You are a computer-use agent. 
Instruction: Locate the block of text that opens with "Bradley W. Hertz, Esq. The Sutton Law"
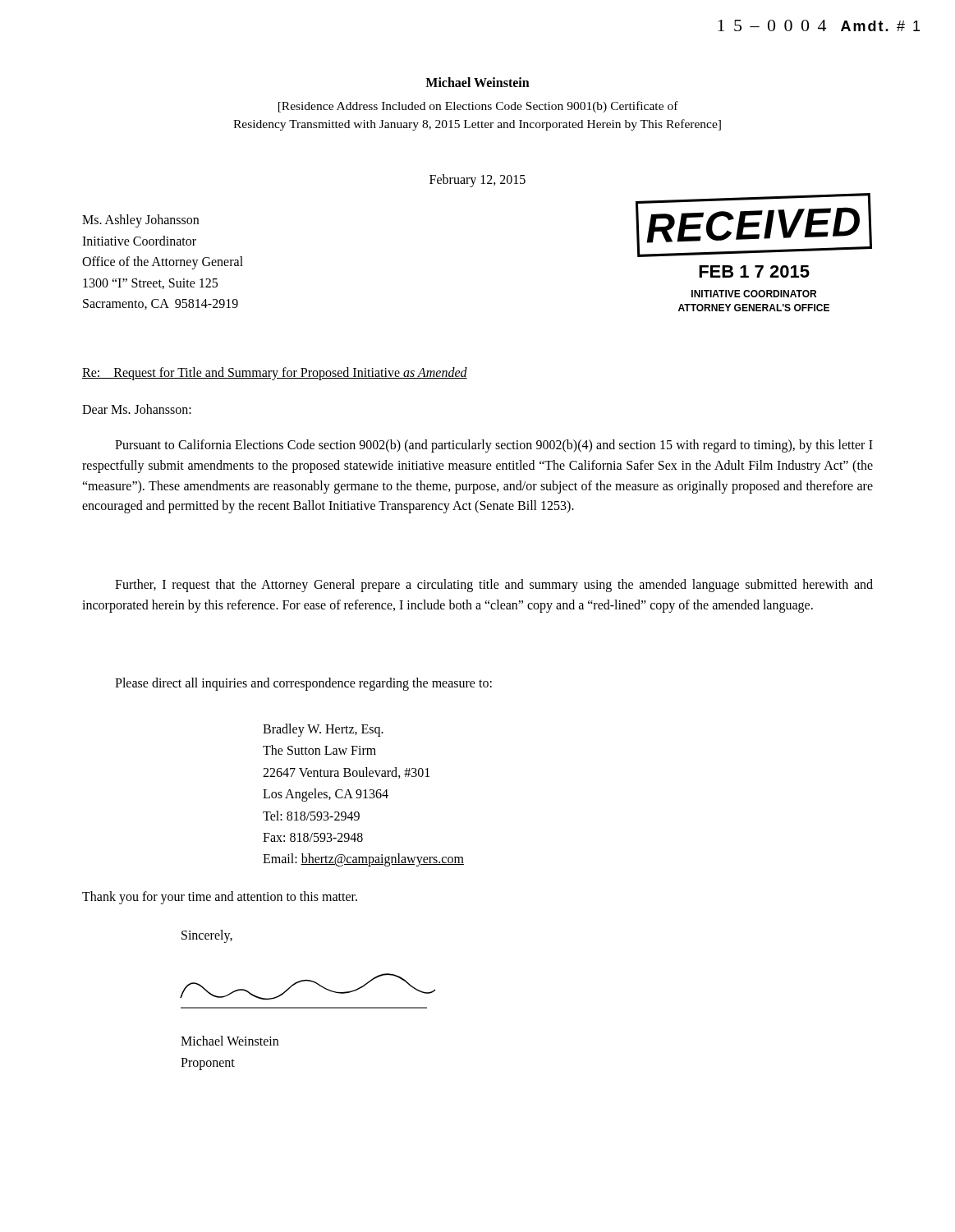pyautogui.click(x=363, y=794)
